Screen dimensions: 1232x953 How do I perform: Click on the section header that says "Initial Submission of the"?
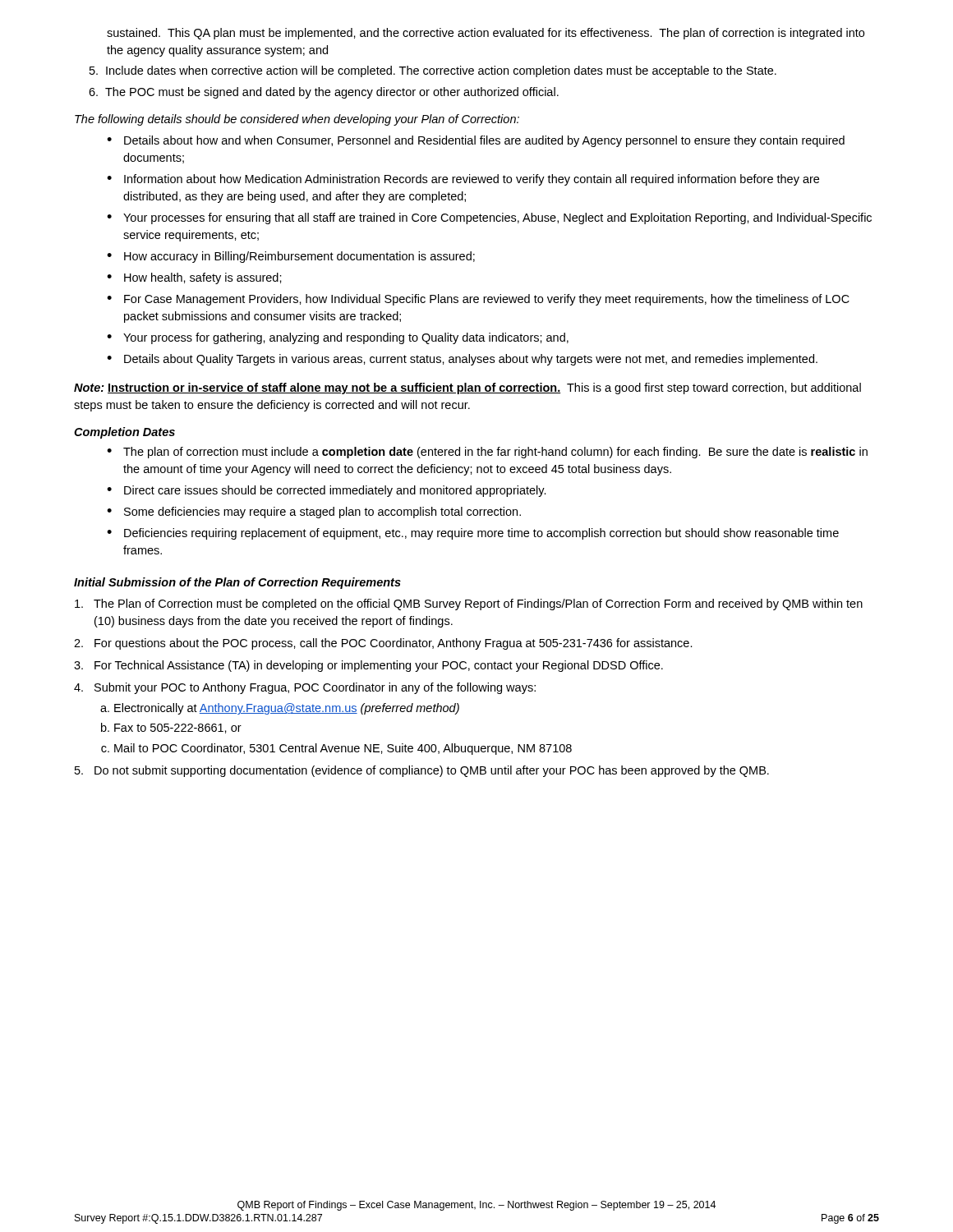[x=237, y=583]
